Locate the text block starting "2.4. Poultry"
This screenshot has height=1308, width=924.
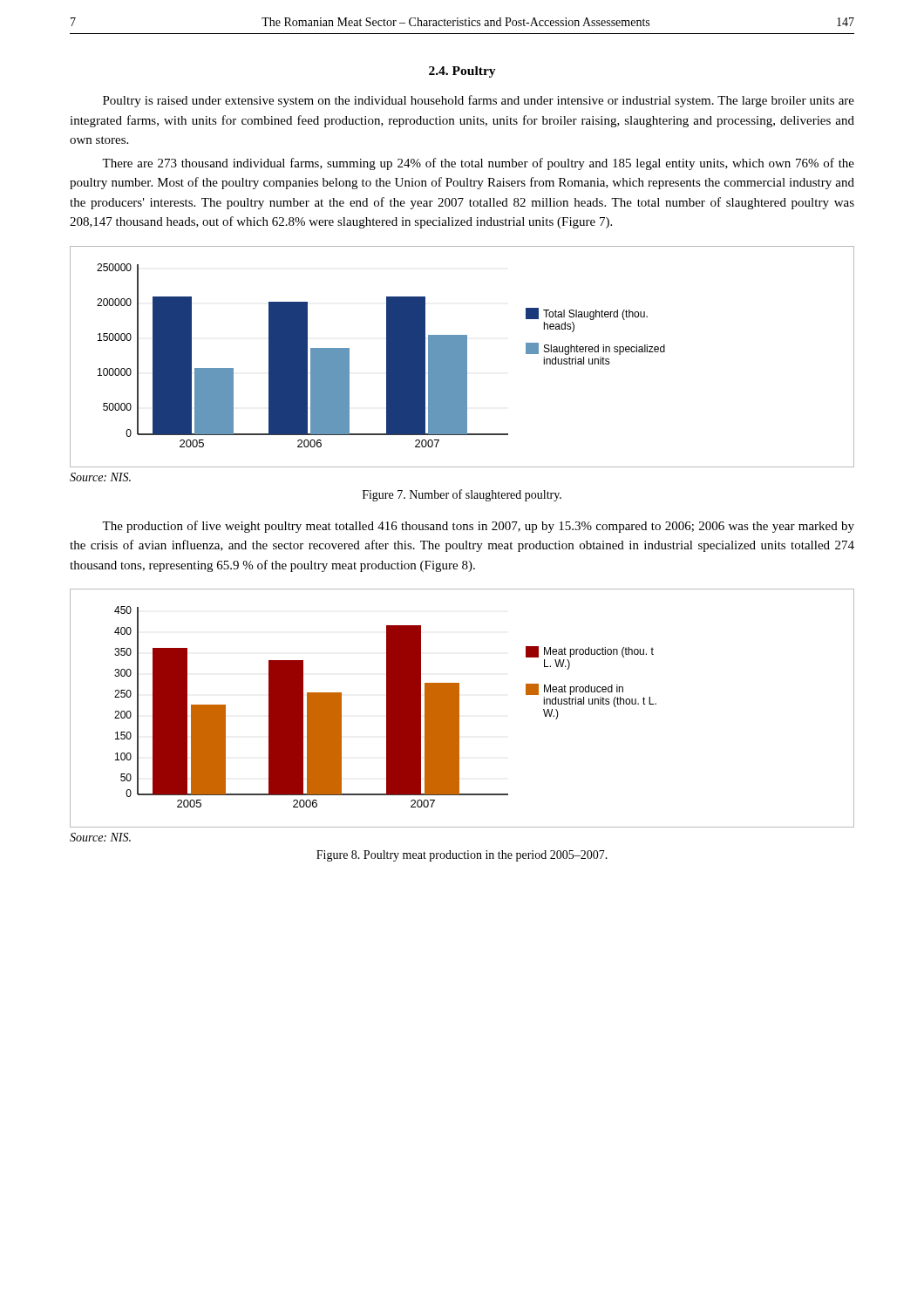point(462,70)
